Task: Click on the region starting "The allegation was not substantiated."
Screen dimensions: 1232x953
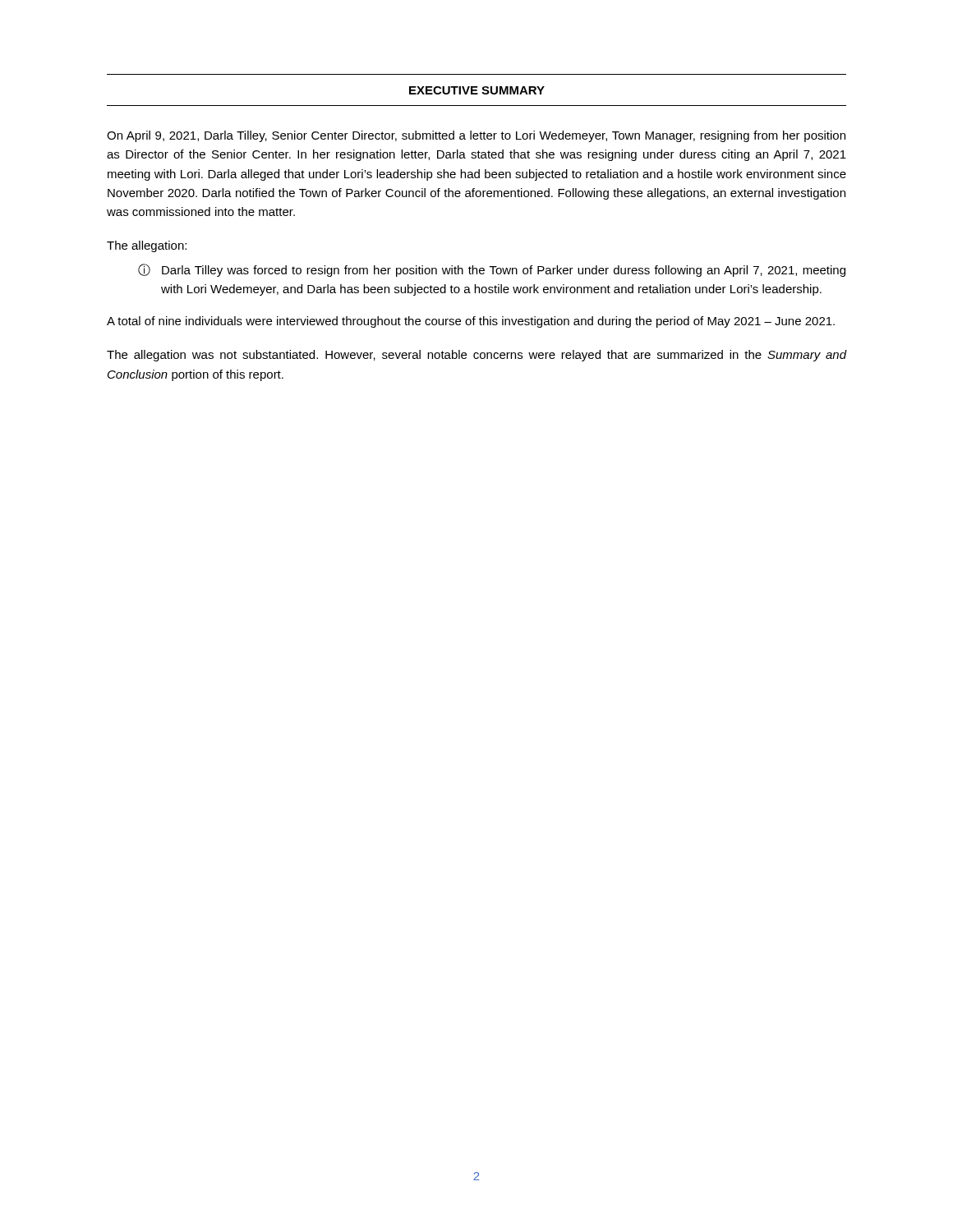Action: coord(476,364)
